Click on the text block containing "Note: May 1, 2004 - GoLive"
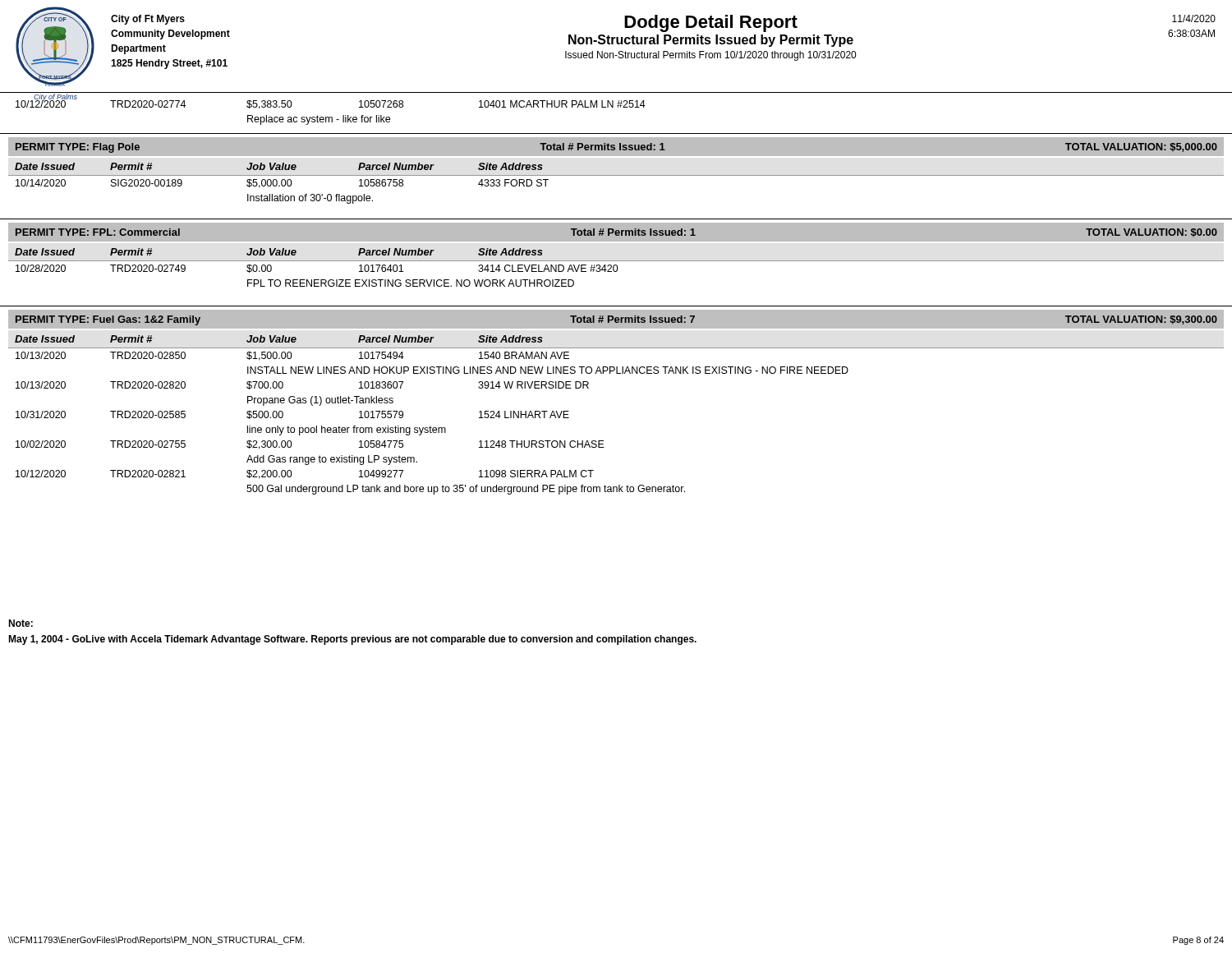1232x953 pixels. (x=353, y=631)
